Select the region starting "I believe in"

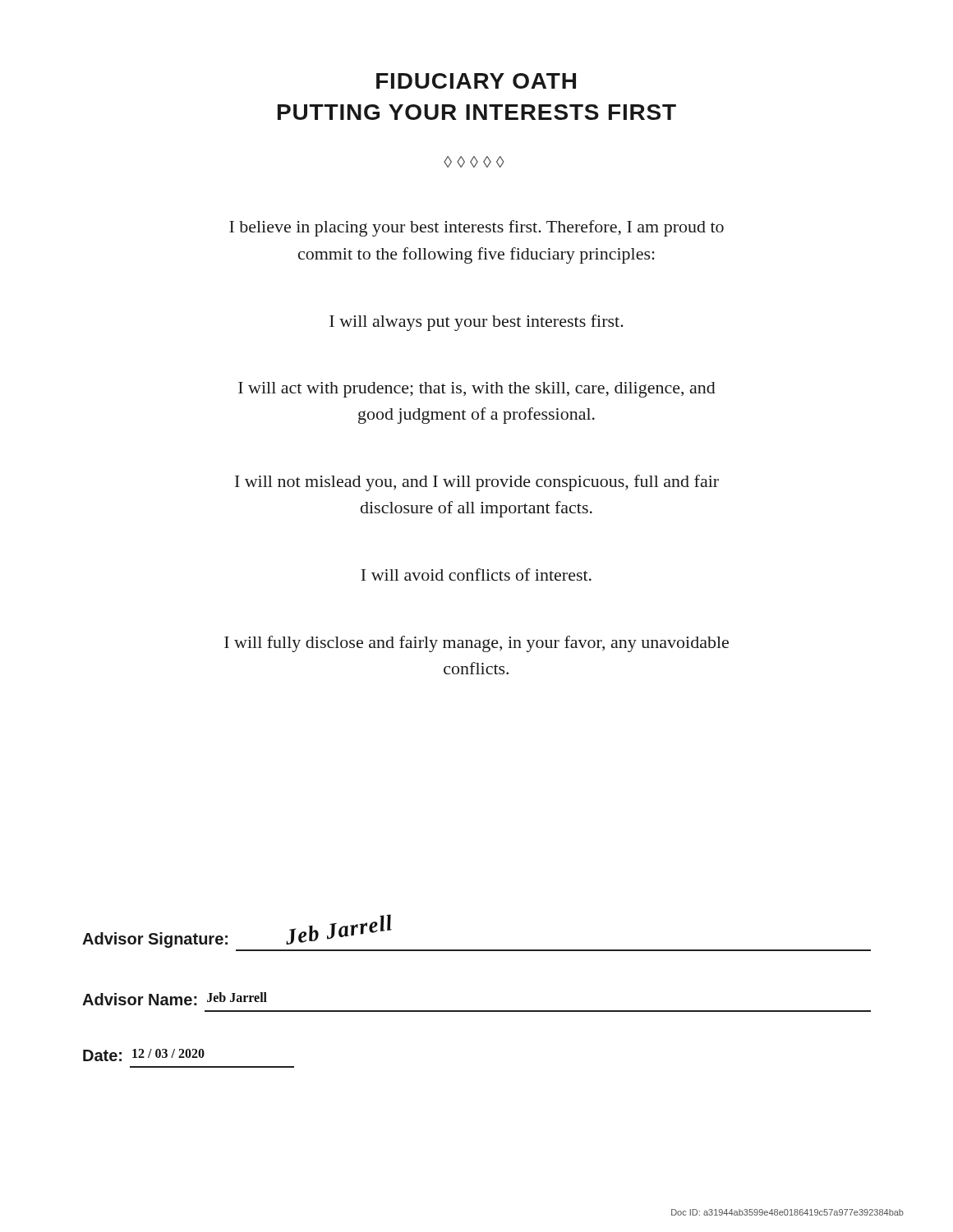(x=476, y=240)
